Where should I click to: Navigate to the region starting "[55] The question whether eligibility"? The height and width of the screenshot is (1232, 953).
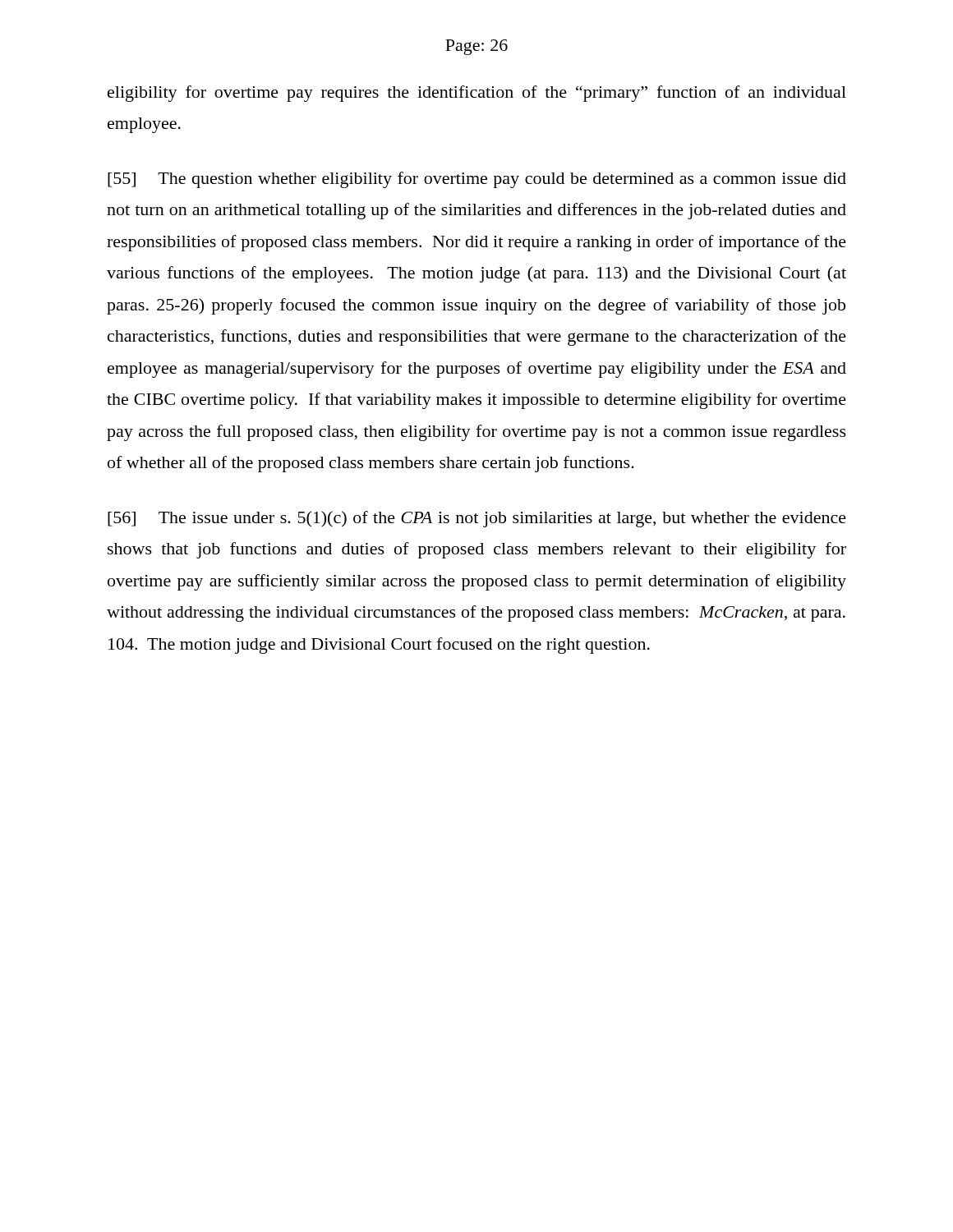point(476,320)
